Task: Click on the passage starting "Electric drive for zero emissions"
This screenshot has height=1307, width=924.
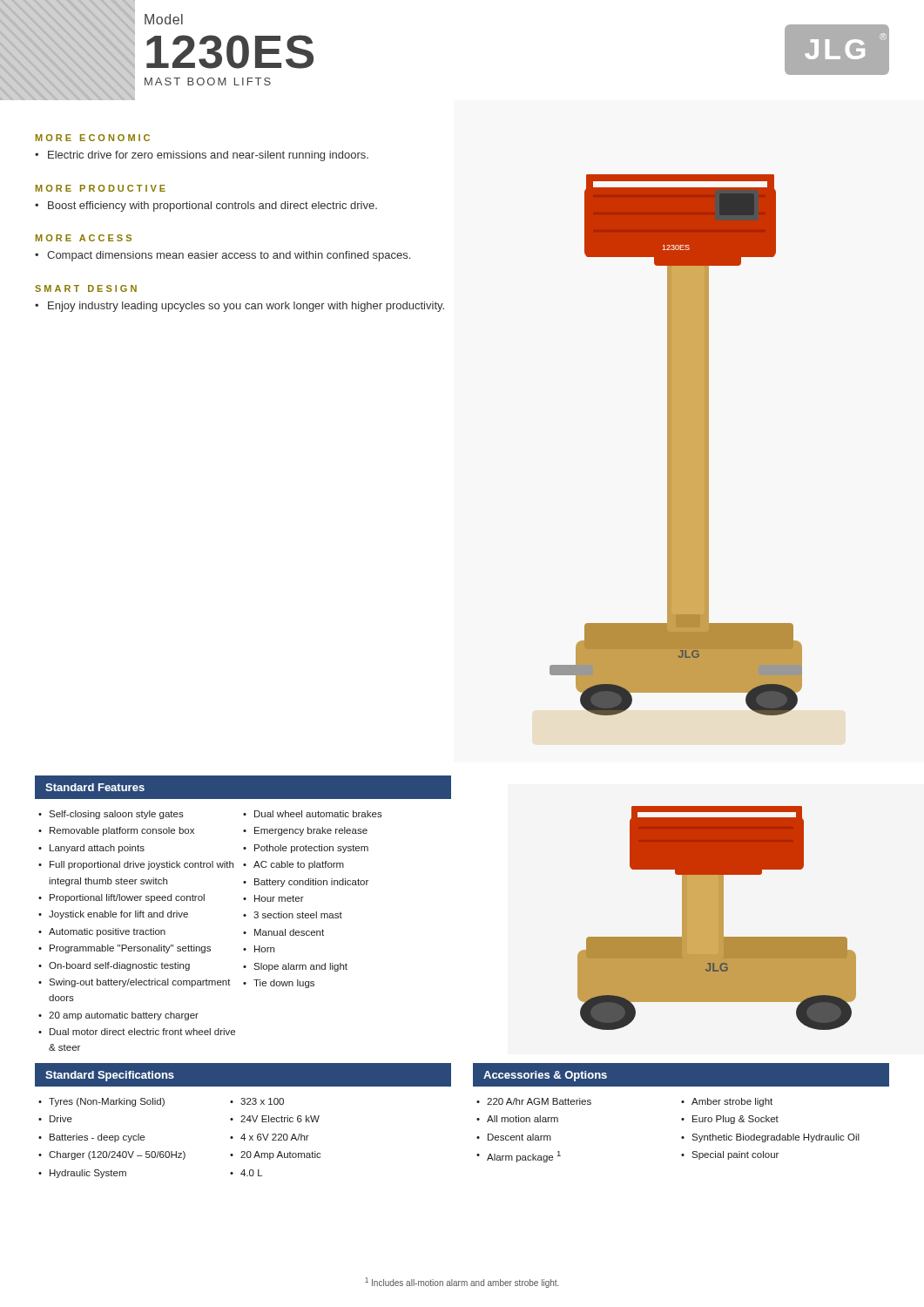Action: [244, 155]
